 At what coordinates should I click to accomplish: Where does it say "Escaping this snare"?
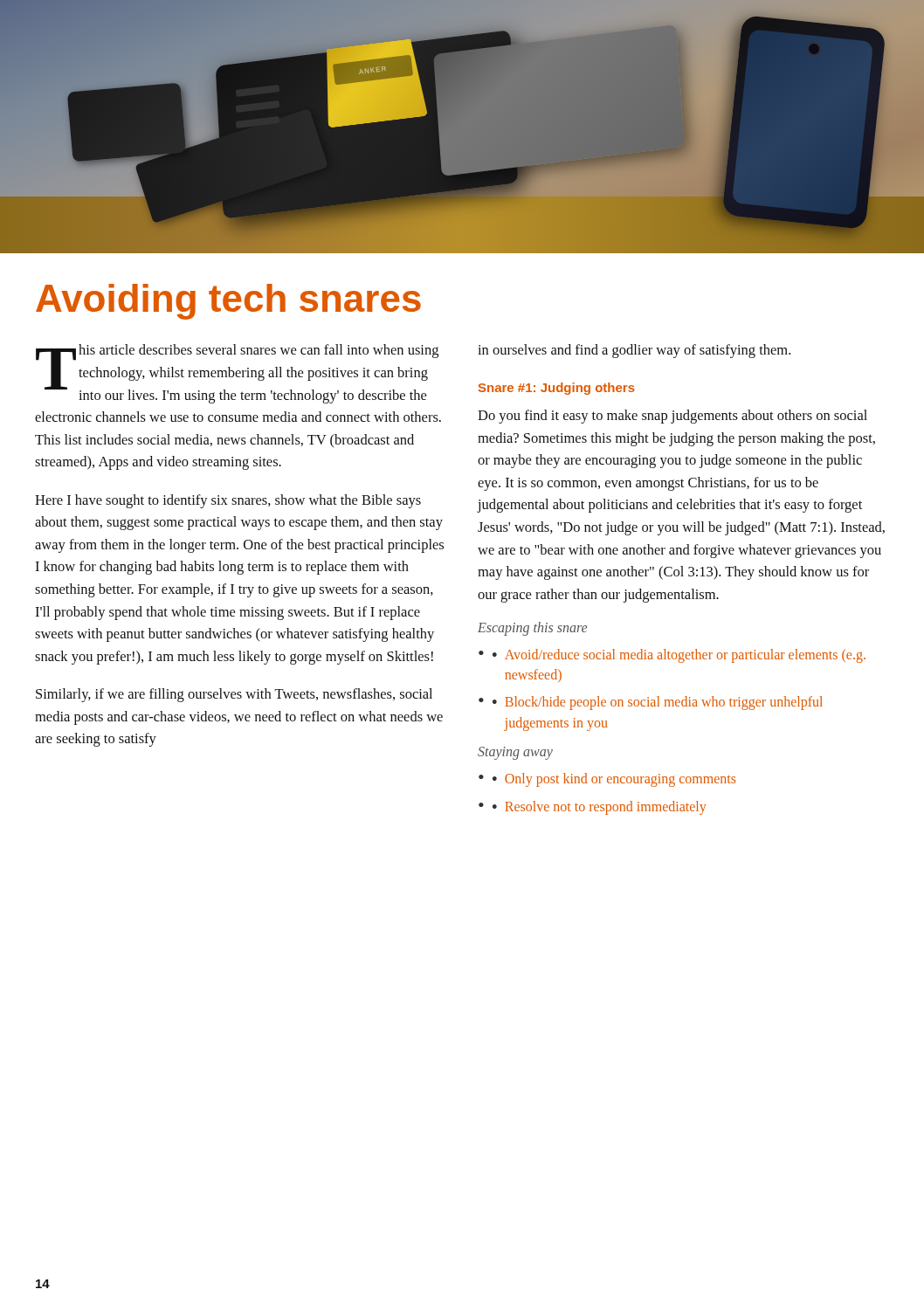(x=533, y=628)
